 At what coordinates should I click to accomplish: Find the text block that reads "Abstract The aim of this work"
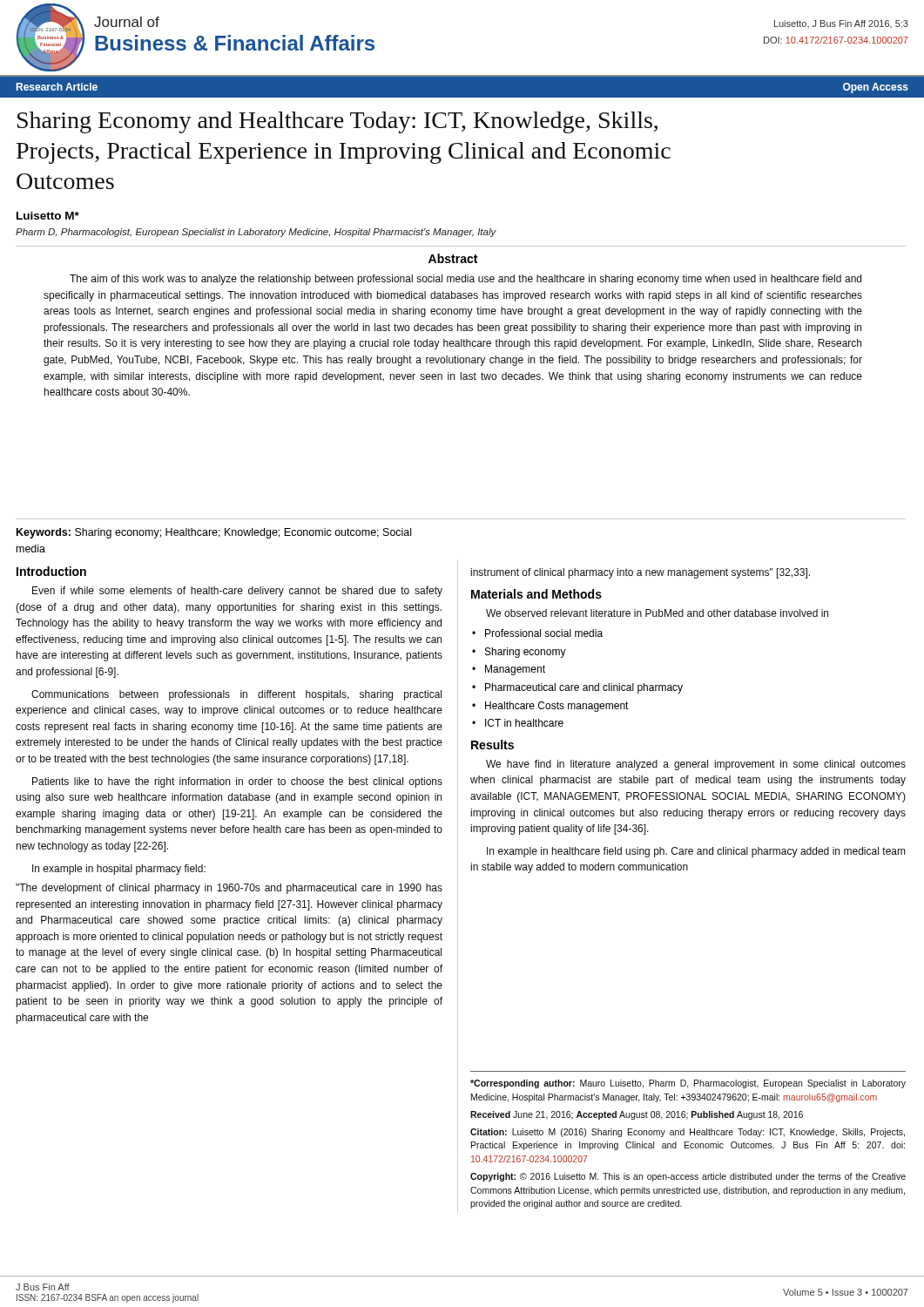point(453,326)
